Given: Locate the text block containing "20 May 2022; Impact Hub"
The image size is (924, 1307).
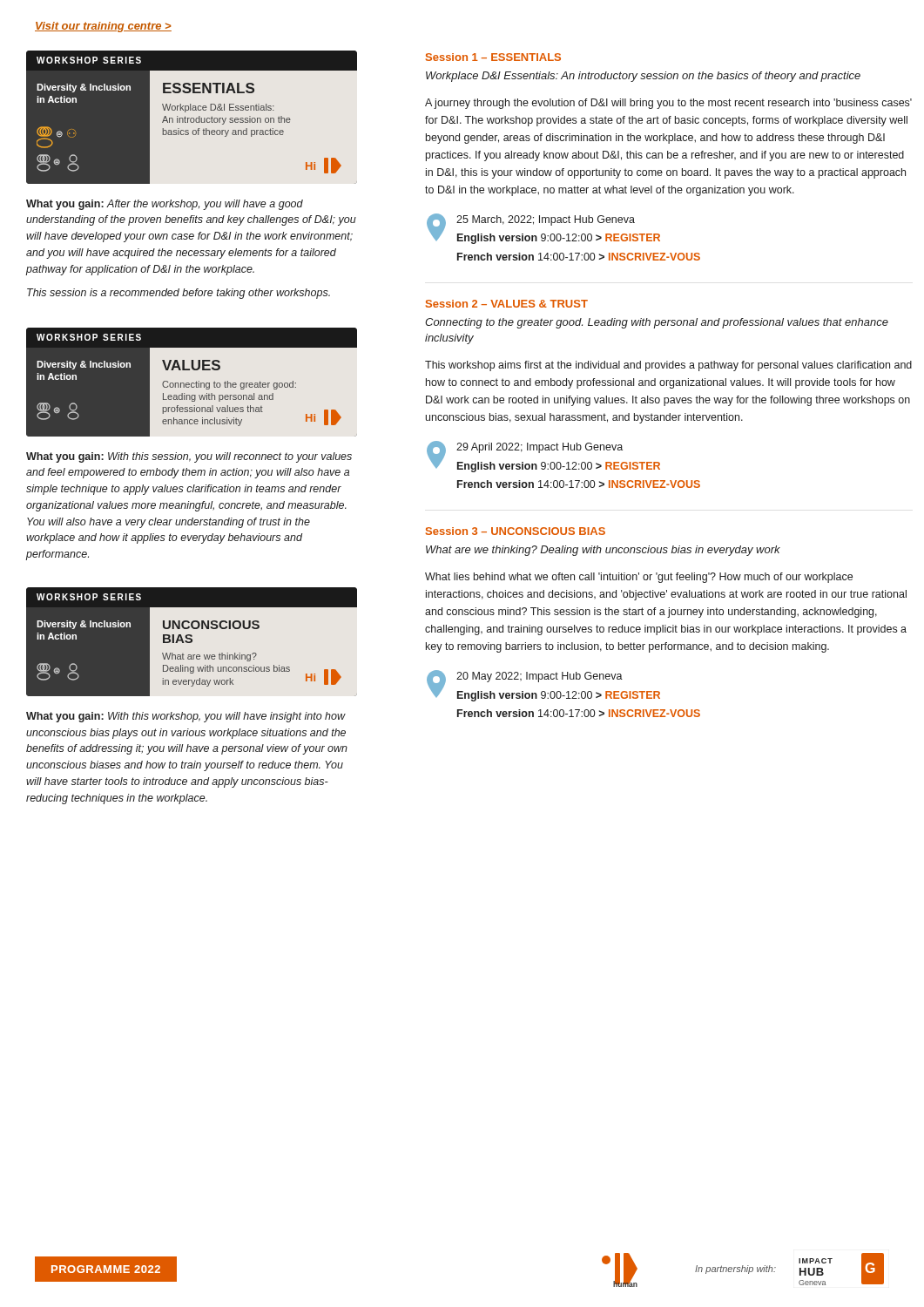Looking at the screenshot, I should point(563,695).
